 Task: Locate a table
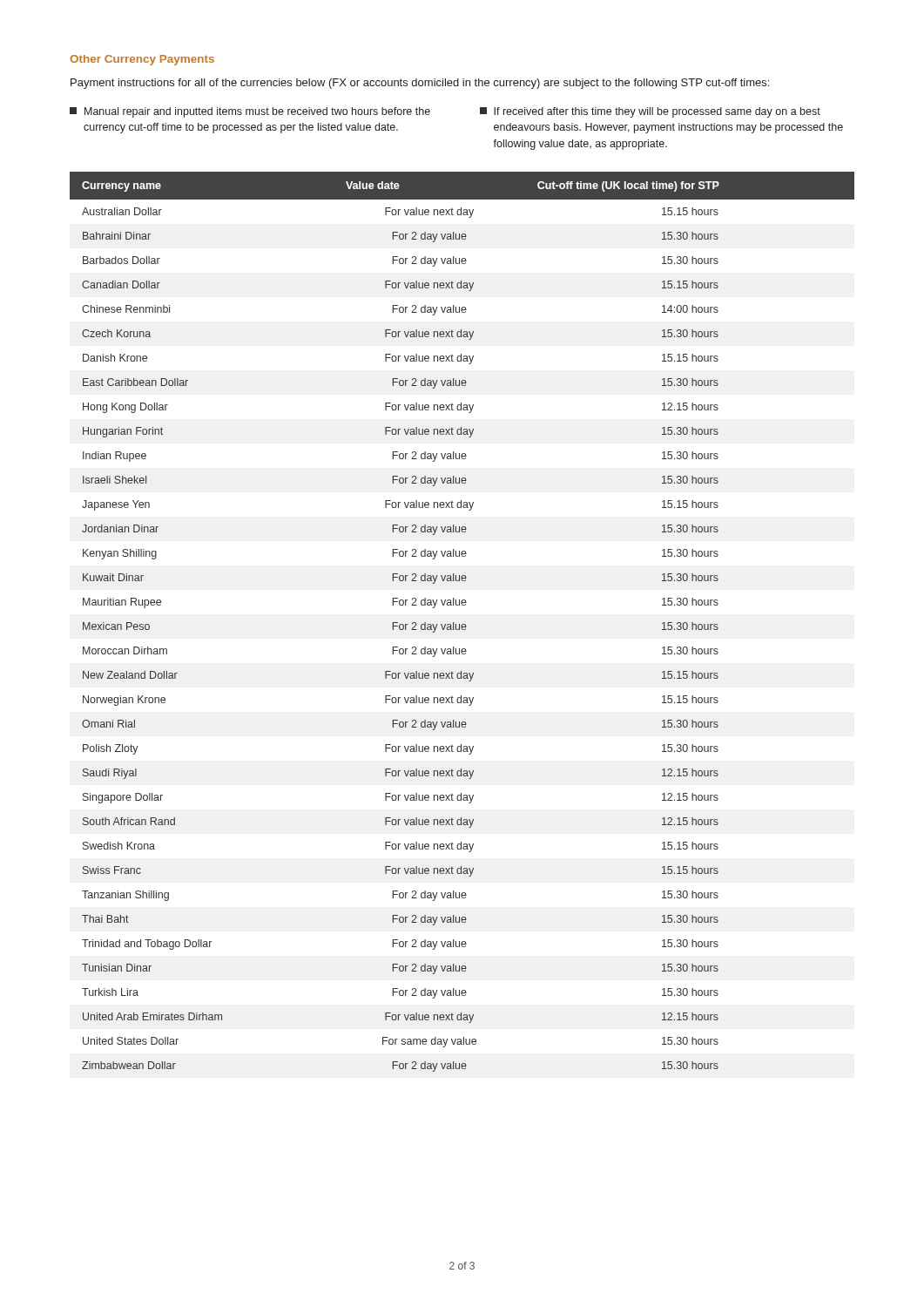[462, 625]
